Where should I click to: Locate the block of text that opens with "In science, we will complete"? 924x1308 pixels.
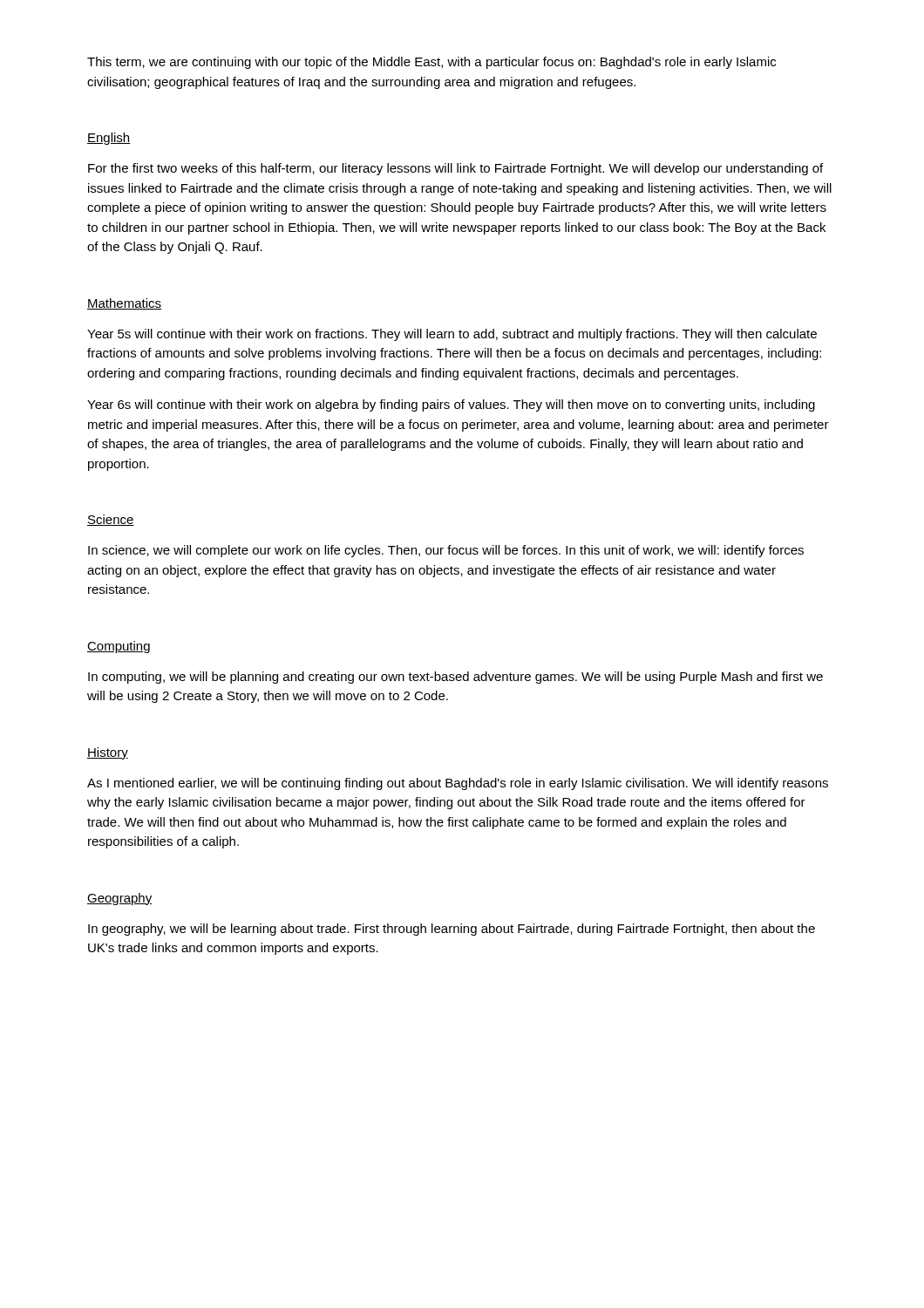point(446,569)
